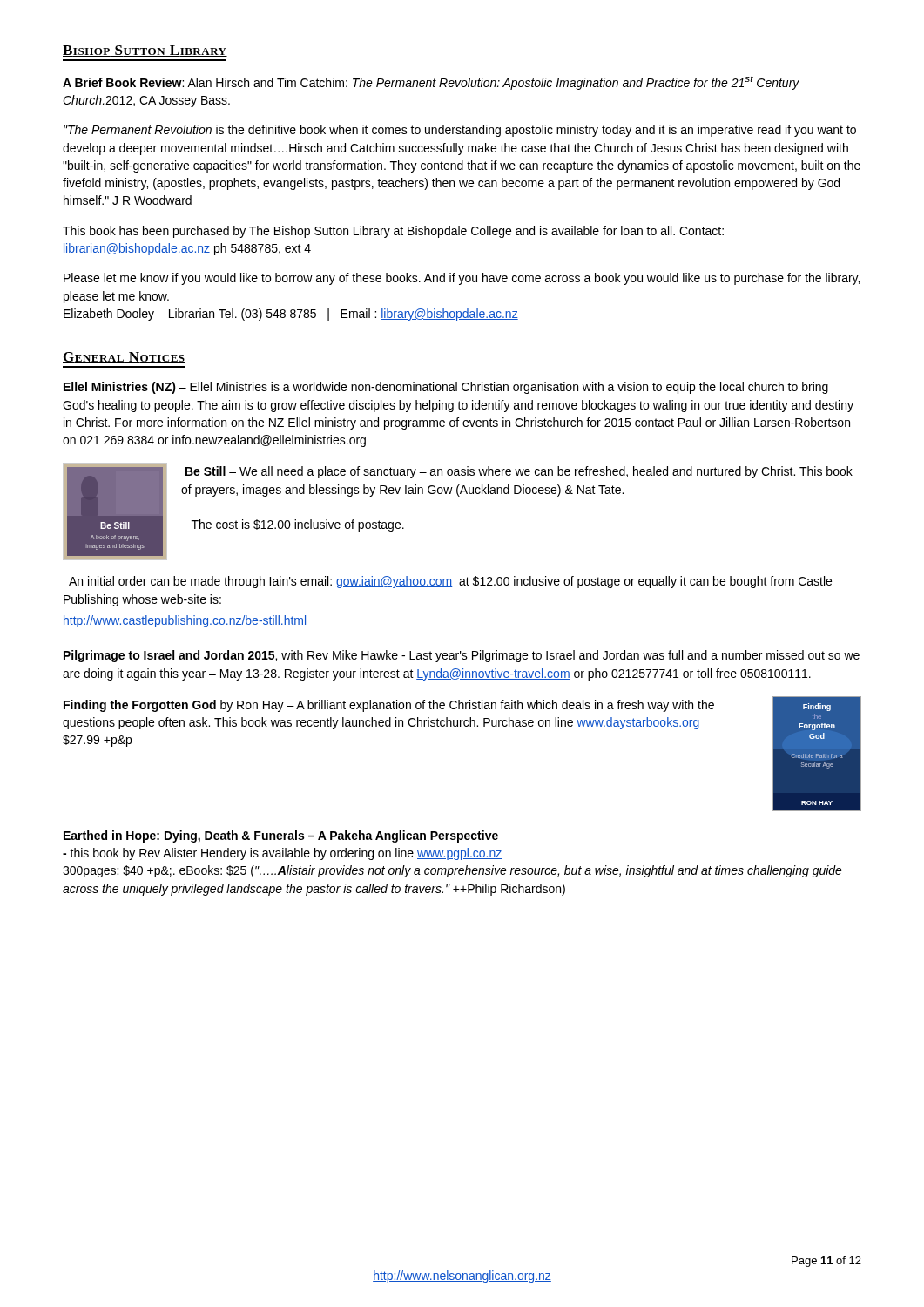Select the section header that reads "GENERAL NOTICES"
This screenshot has height=1307, width=924.
124,357
